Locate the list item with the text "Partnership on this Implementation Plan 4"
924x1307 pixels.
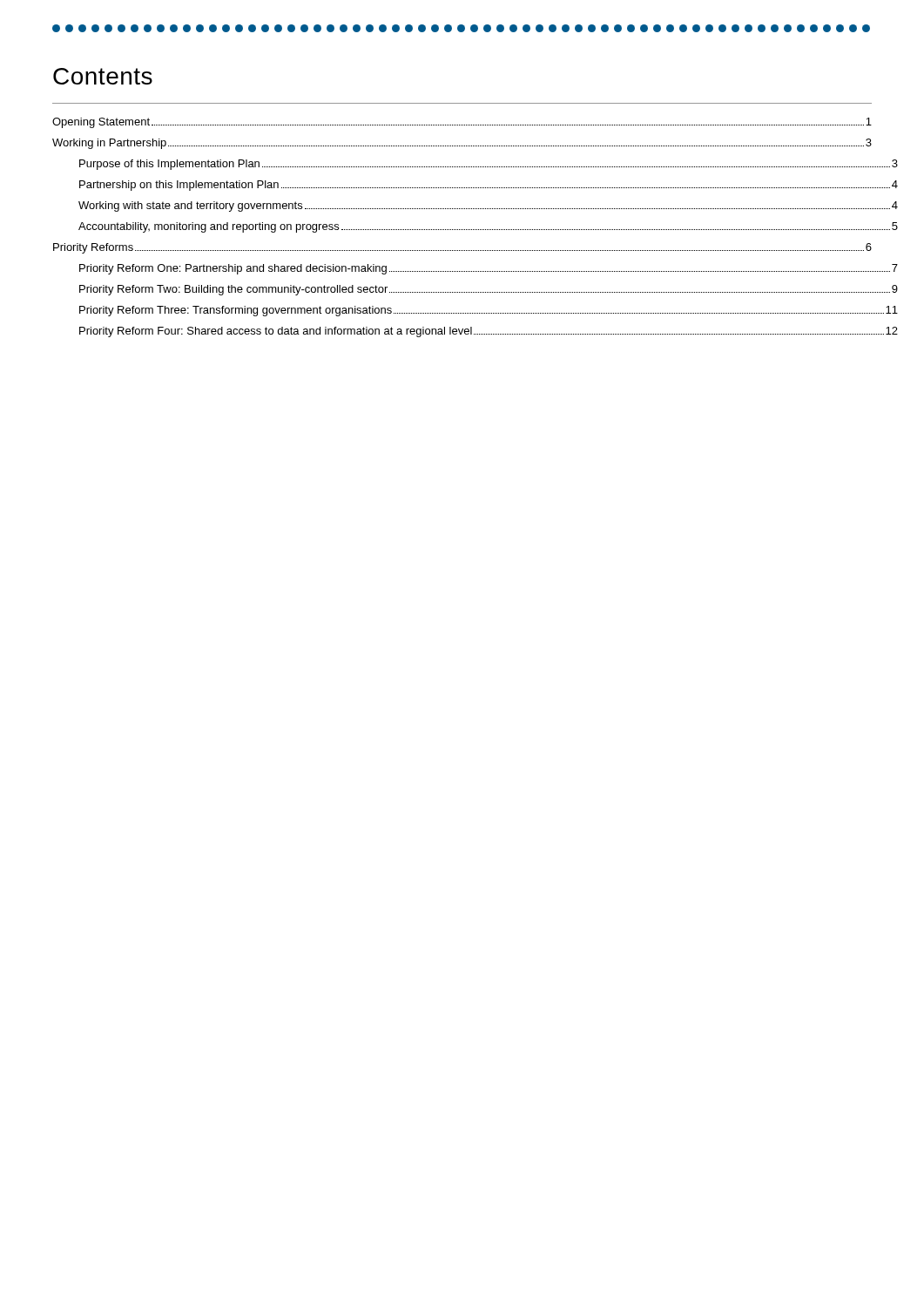coord(488,185)
